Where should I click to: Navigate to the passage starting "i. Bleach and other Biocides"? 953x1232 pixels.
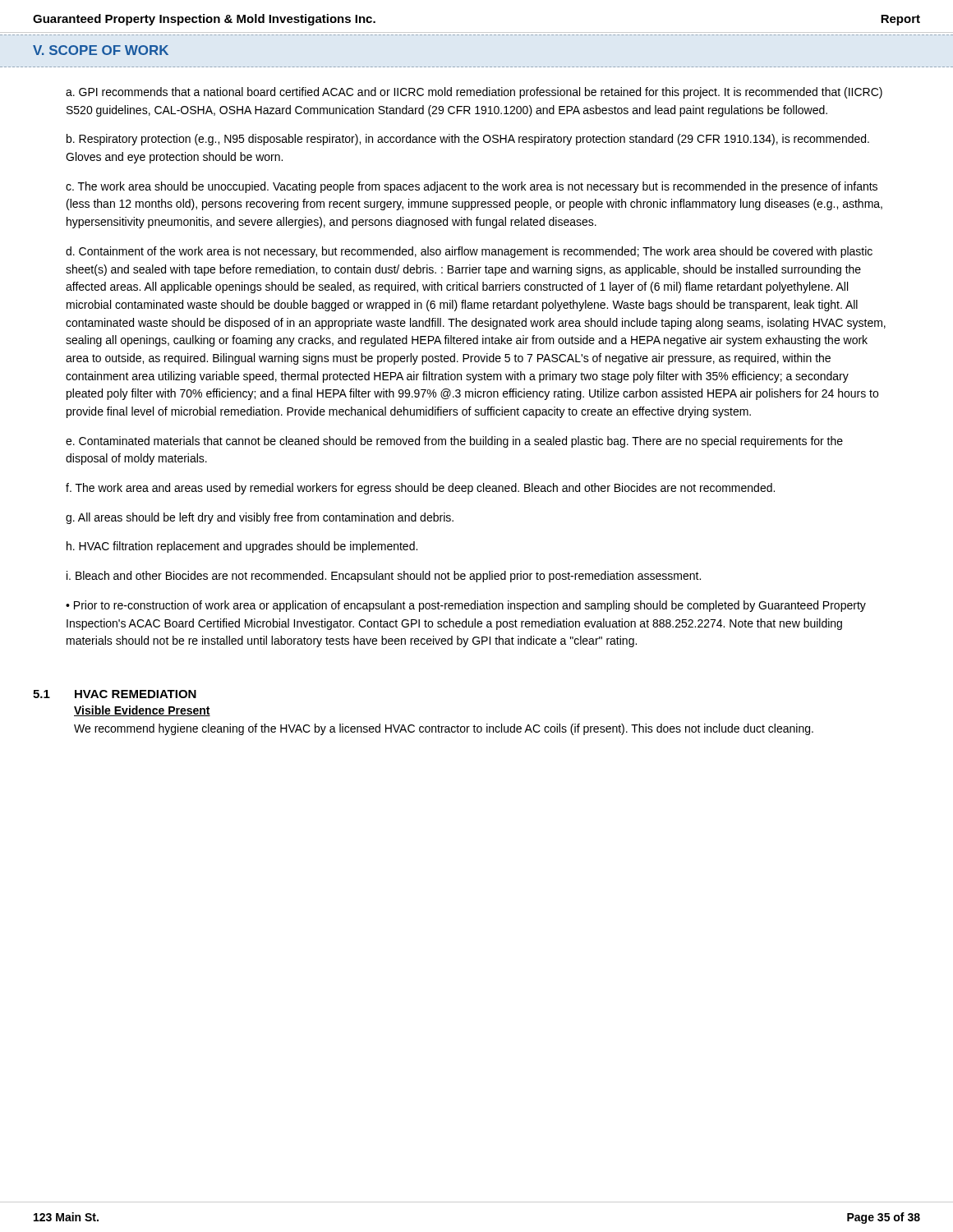(x=384, y=576)
